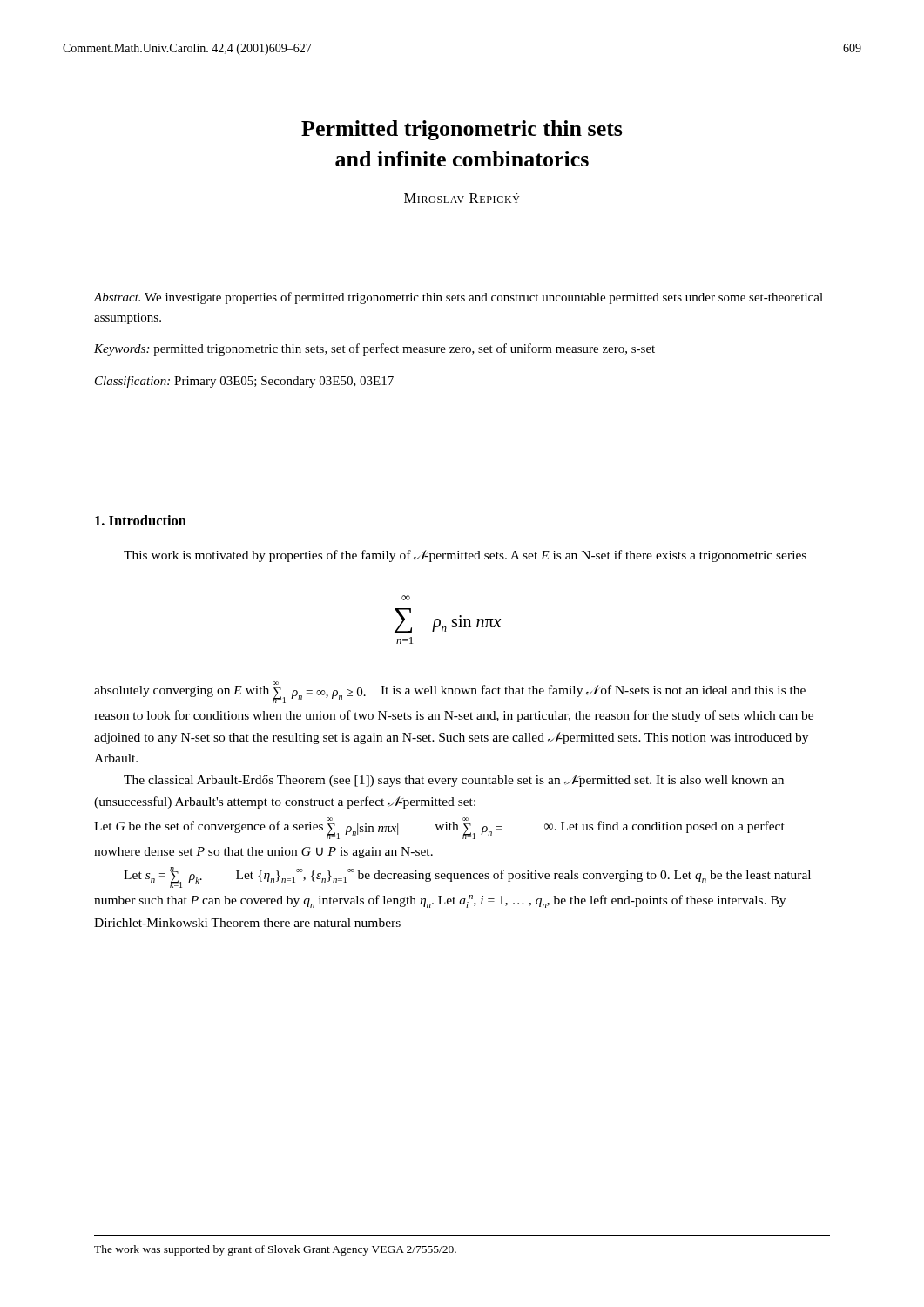Viewport: 924px width, 1307px height.
Task: Find the text block that reads "The classical Arbault-Erdős Theorem"
Action: coord(439,790)
